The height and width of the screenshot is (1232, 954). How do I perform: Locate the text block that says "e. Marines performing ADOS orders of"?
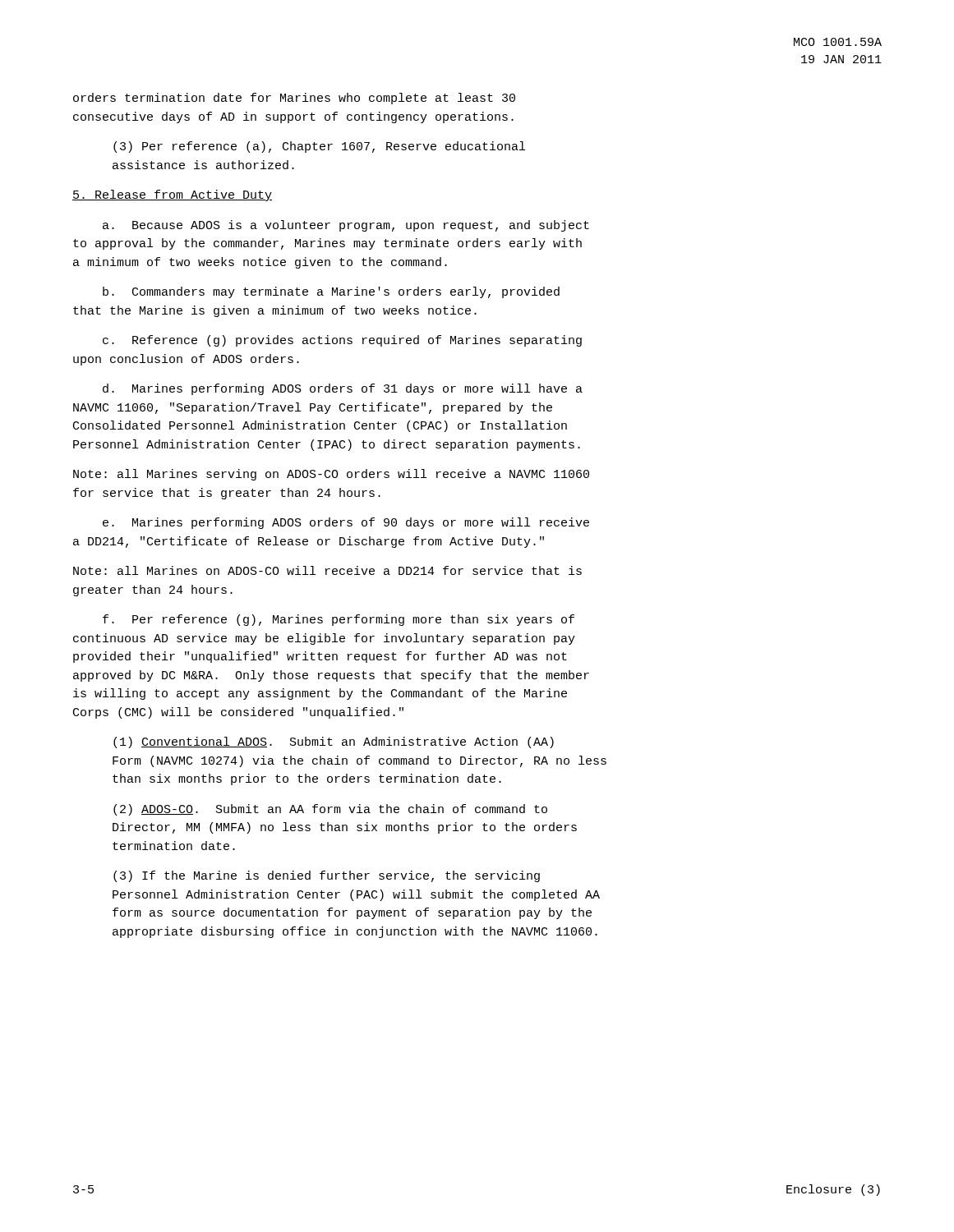(331, 533)
